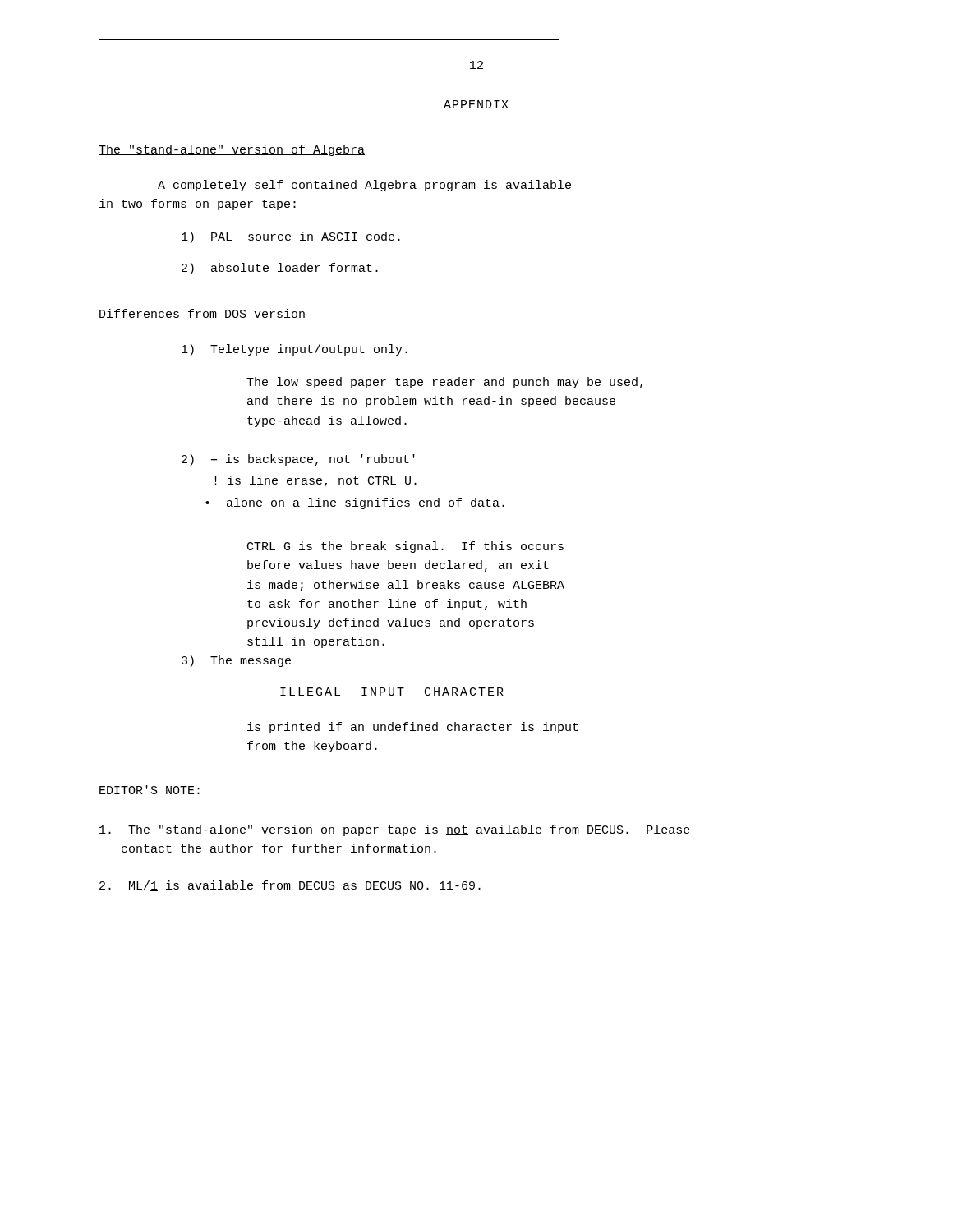
Task: Point to the region starting "2) + is backspace, not 'rubout'"
Action: pos(344,482)
